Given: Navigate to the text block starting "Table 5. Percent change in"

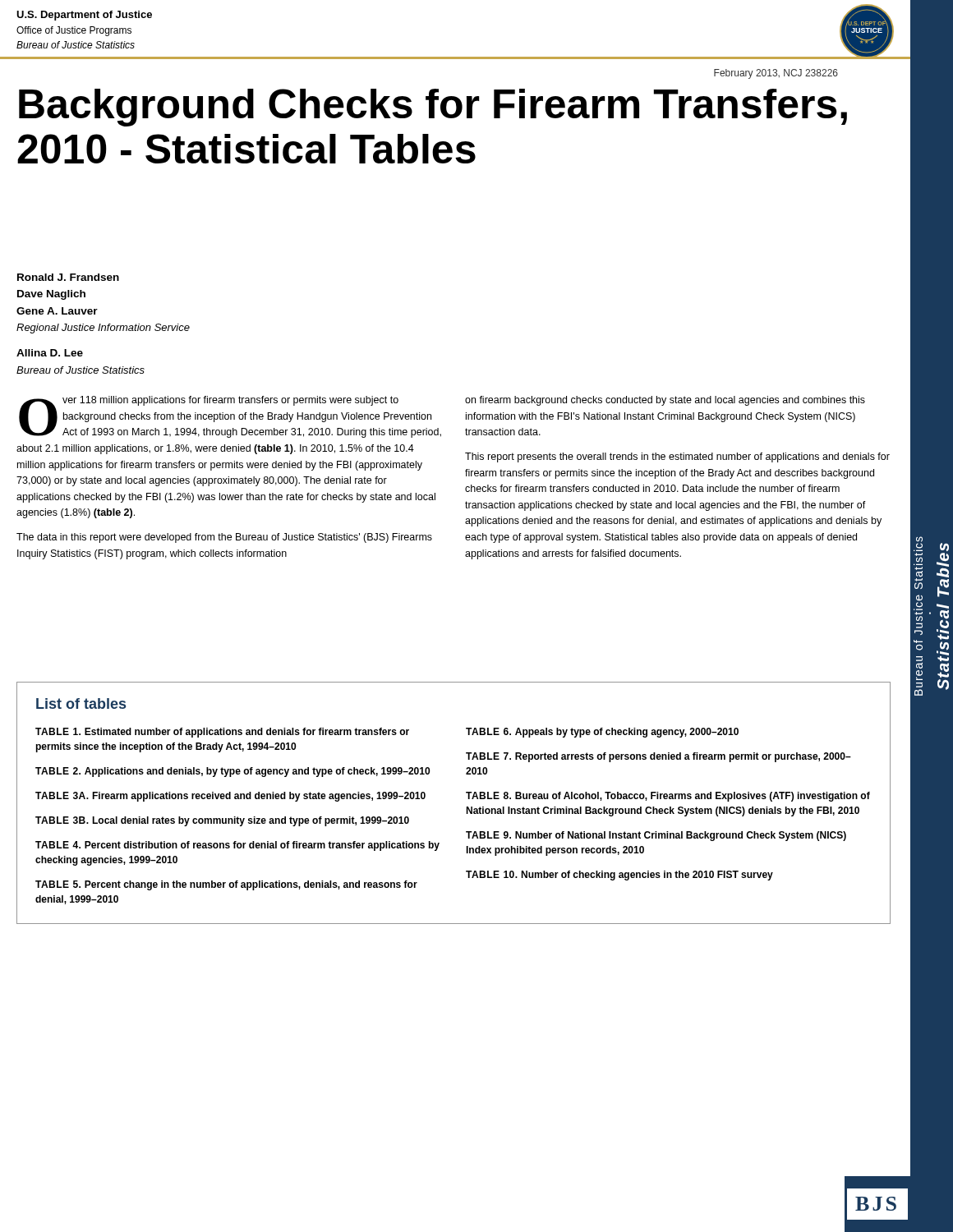Looking at the screenshot, I should (x=226, y=892).
